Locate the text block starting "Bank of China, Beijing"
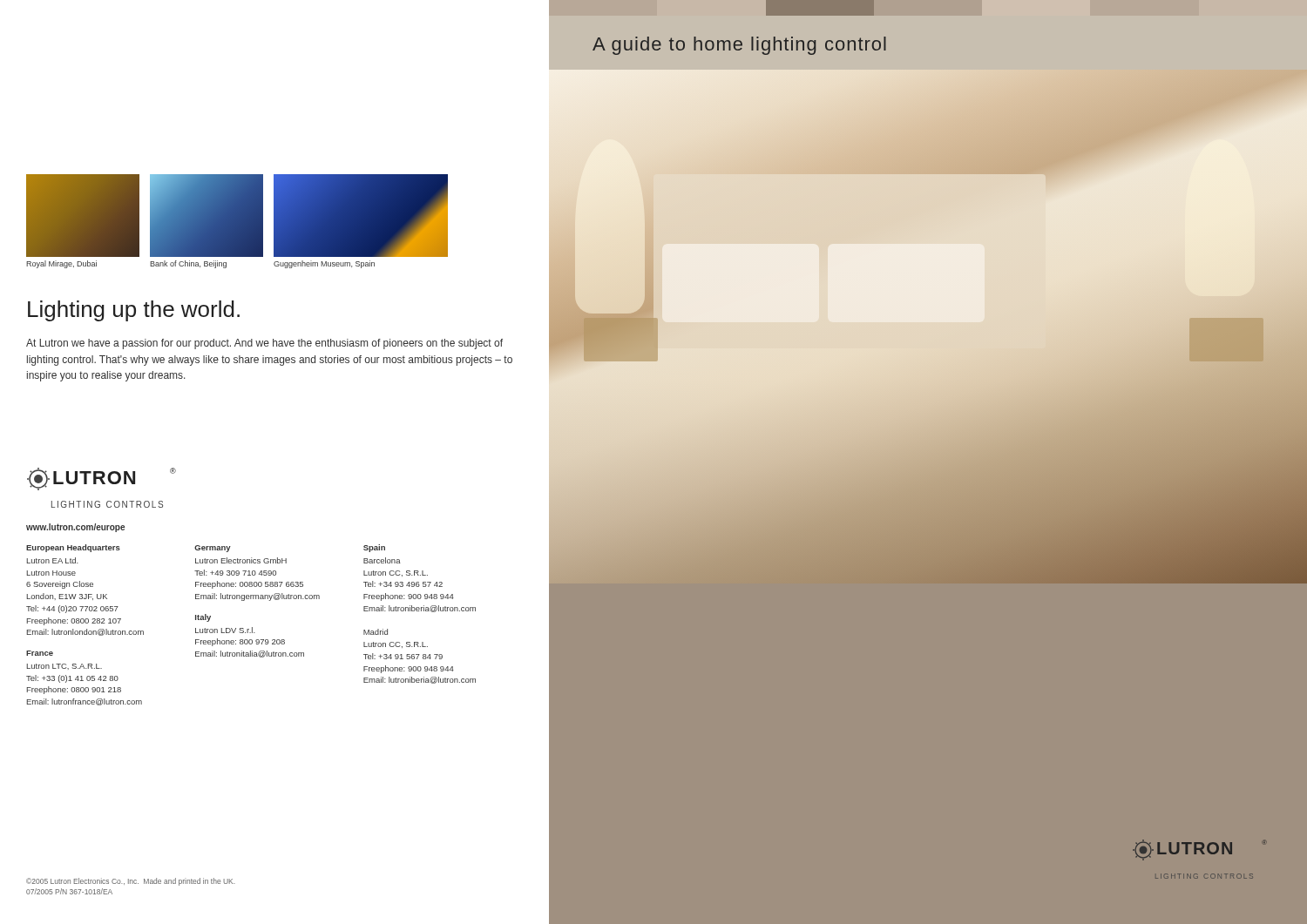Screen dimensions: 924x1307 click(x=188, y=264)
